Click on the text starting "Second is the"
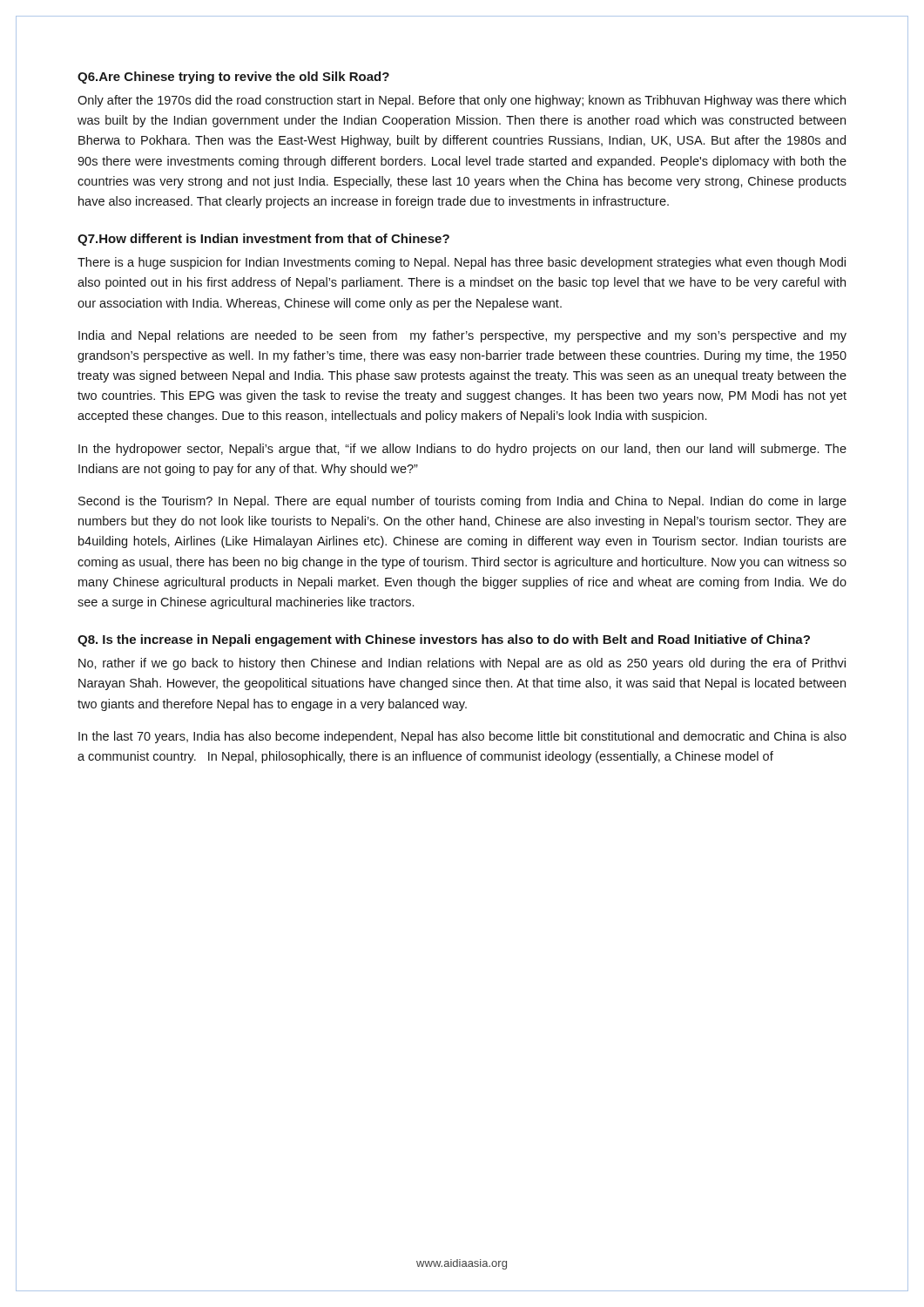Screen dimensions: 1307x924 coord(462,552)
